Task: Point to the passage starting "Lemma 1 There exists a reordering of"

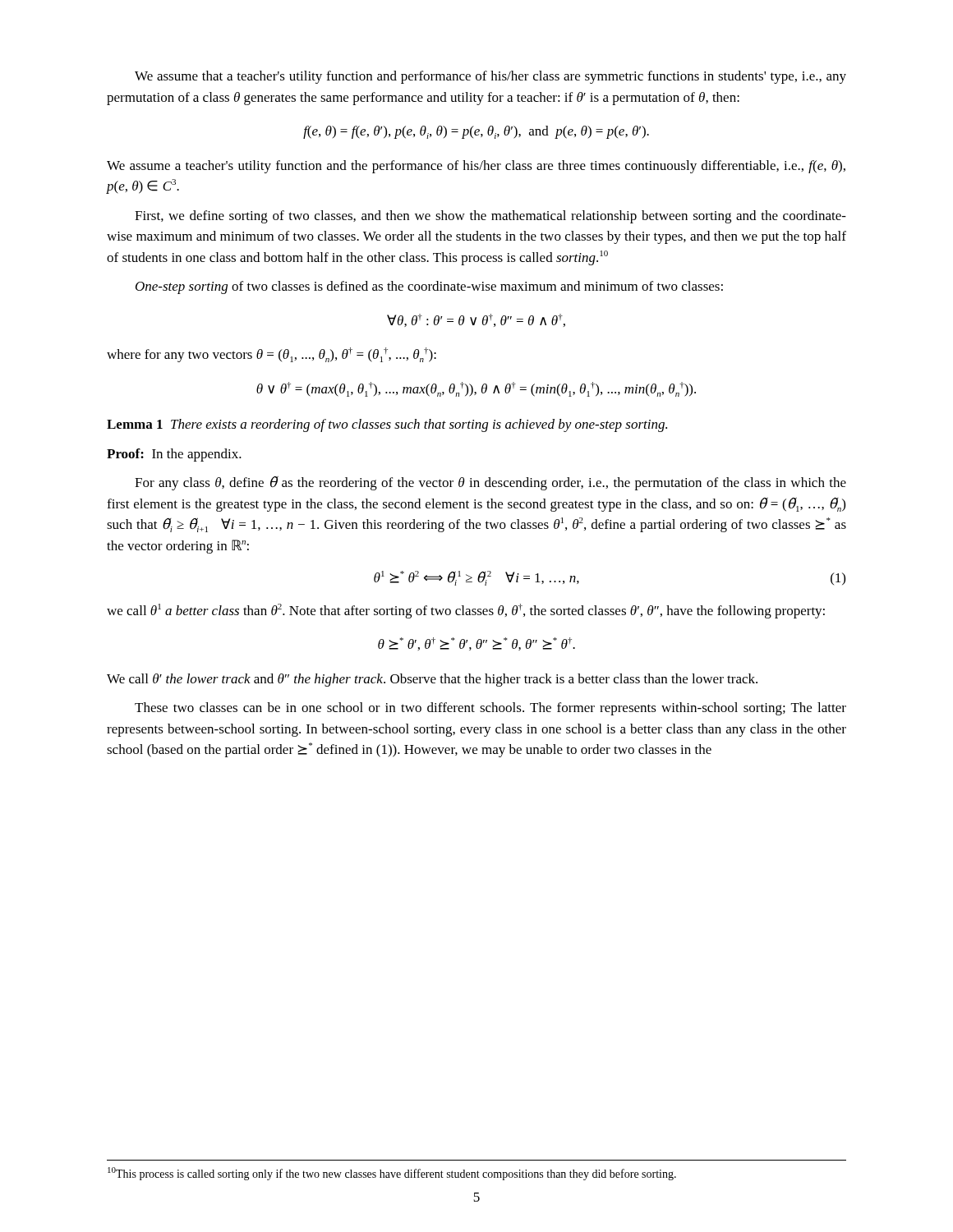Action: (x=476, y=424)
